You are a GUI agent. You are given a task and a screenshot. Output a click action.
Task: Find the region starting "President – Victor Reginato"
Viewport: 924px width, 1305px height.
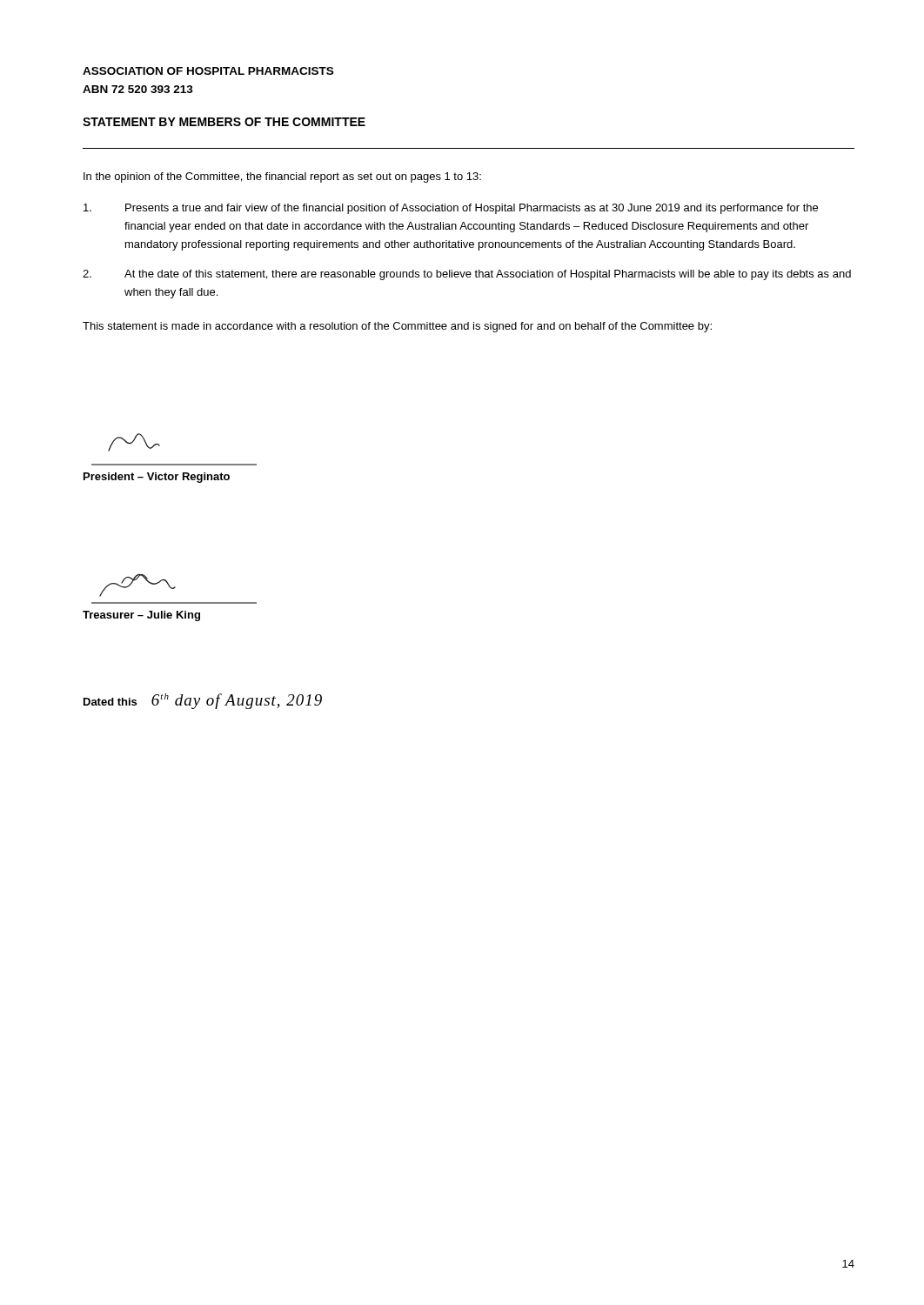(156, 476)
